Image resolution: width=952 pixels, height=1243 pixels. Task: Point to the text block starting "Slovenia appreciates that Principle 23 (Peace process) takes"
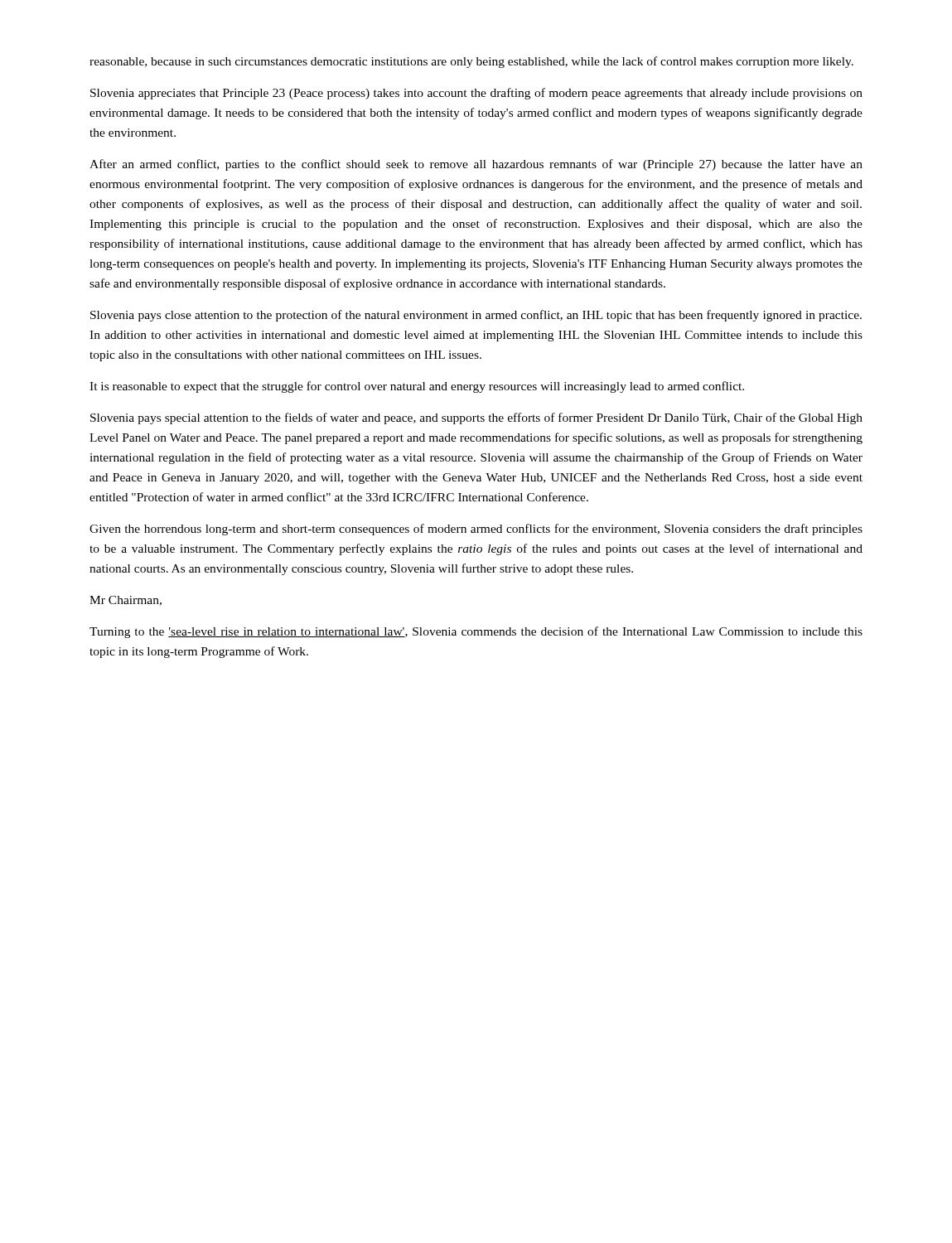tap(476, 112)
